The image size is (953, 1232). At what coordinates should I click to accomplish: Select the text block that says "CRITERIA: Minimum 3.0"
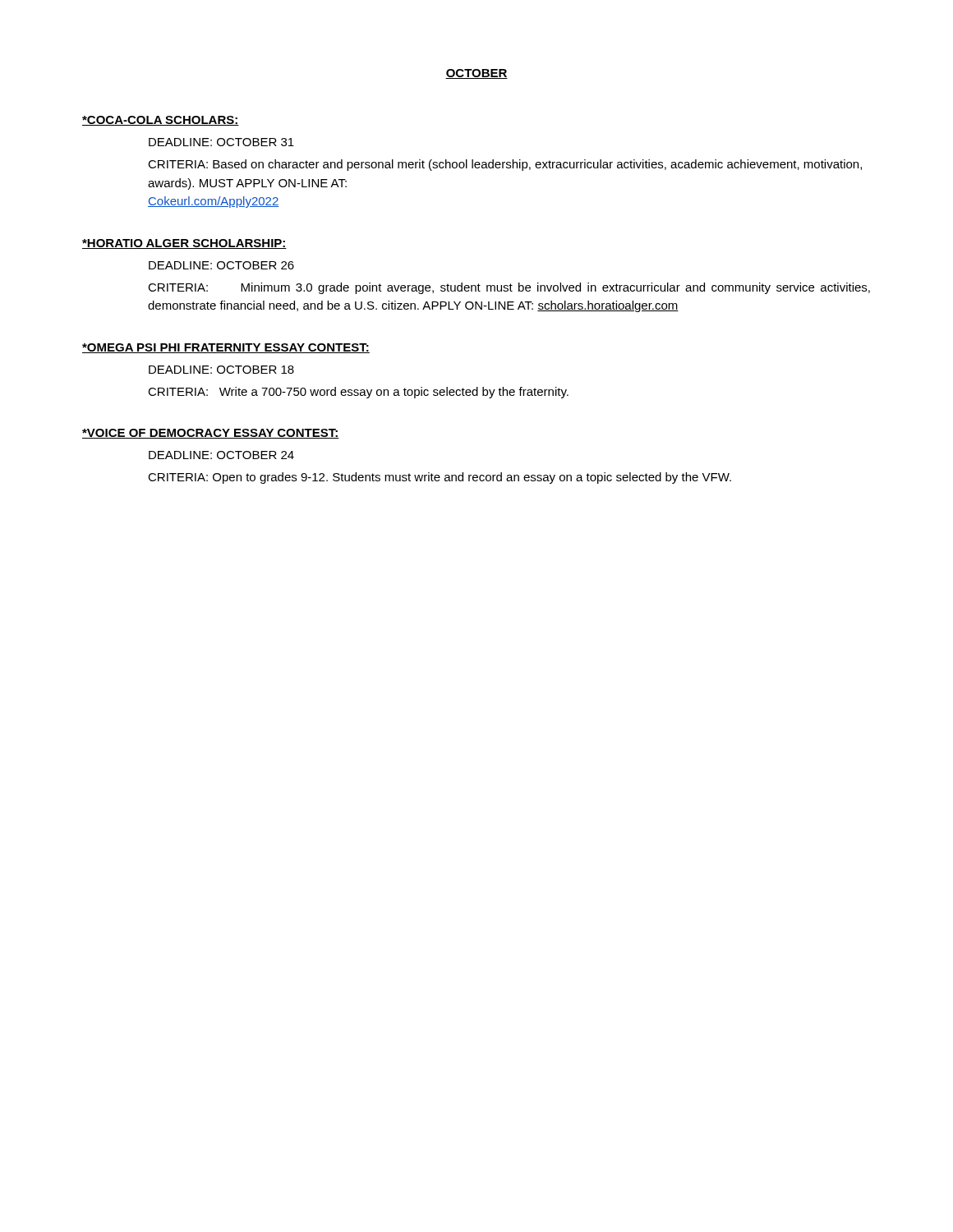[x=509, y=296]
